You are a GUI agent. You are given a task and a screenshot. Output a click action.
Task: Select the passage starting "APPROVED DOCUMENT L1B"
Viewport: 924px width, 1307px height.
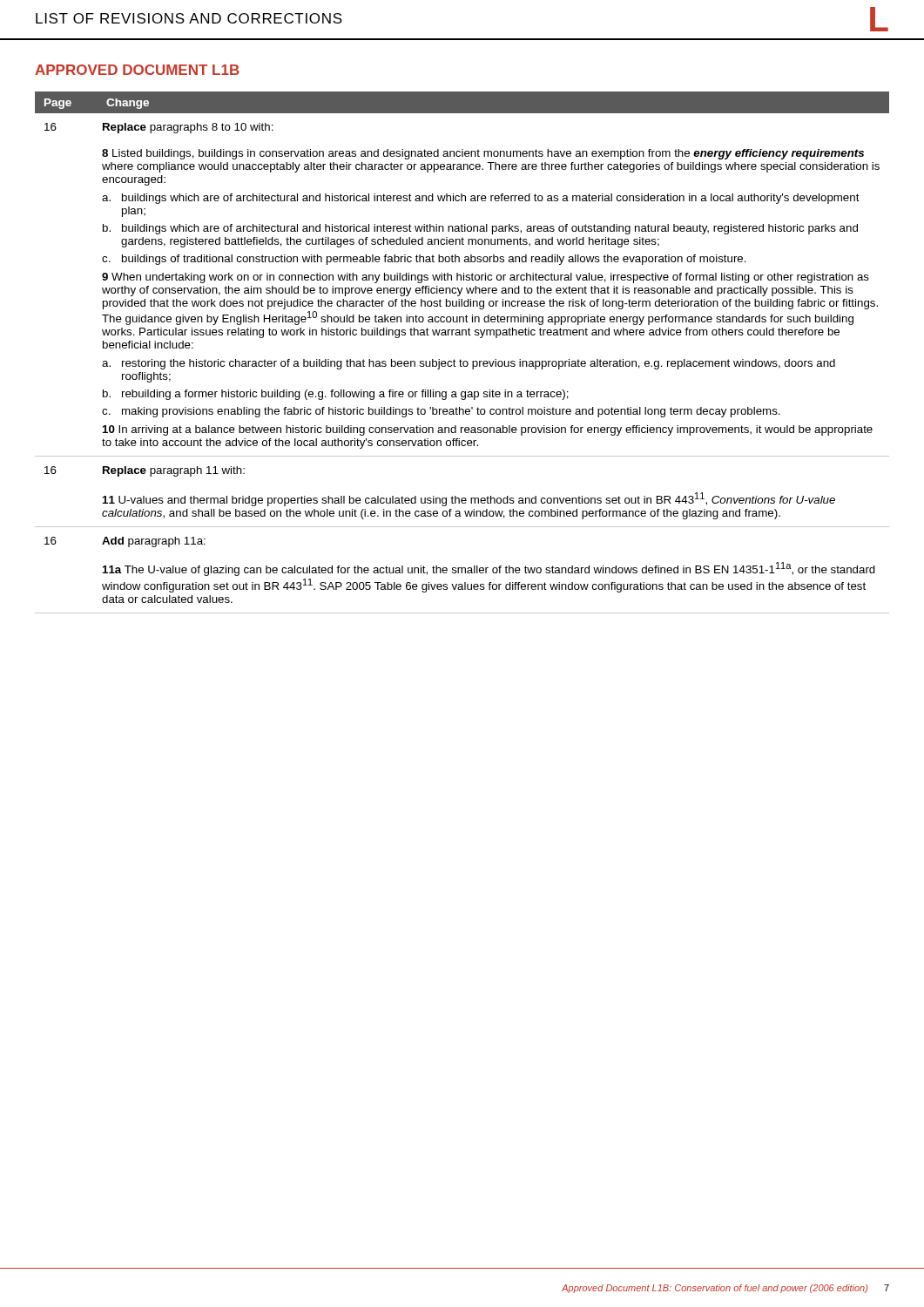[x=137, y=70]
